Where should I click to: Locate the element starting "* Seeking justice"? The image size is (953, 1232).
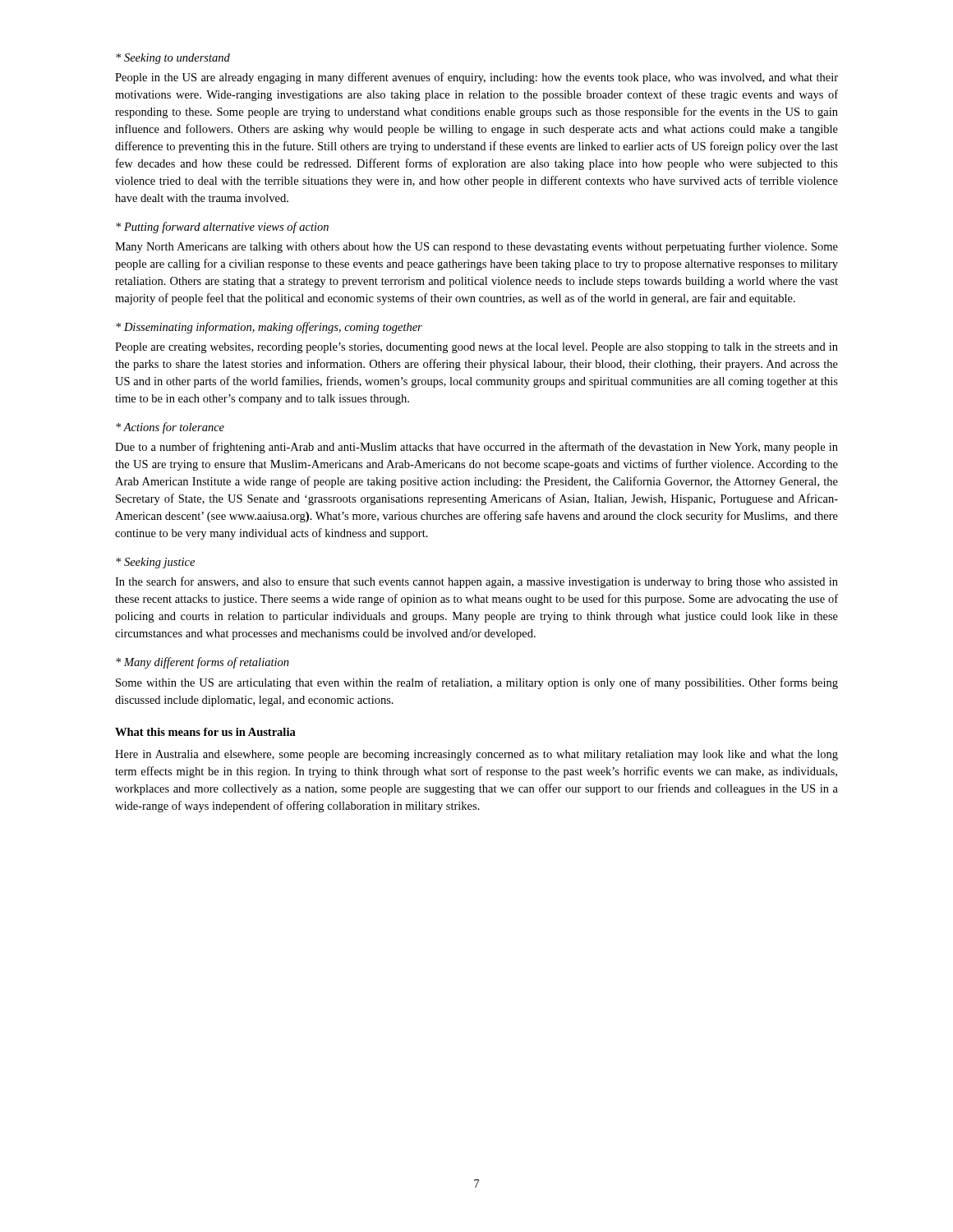(155, 562)
